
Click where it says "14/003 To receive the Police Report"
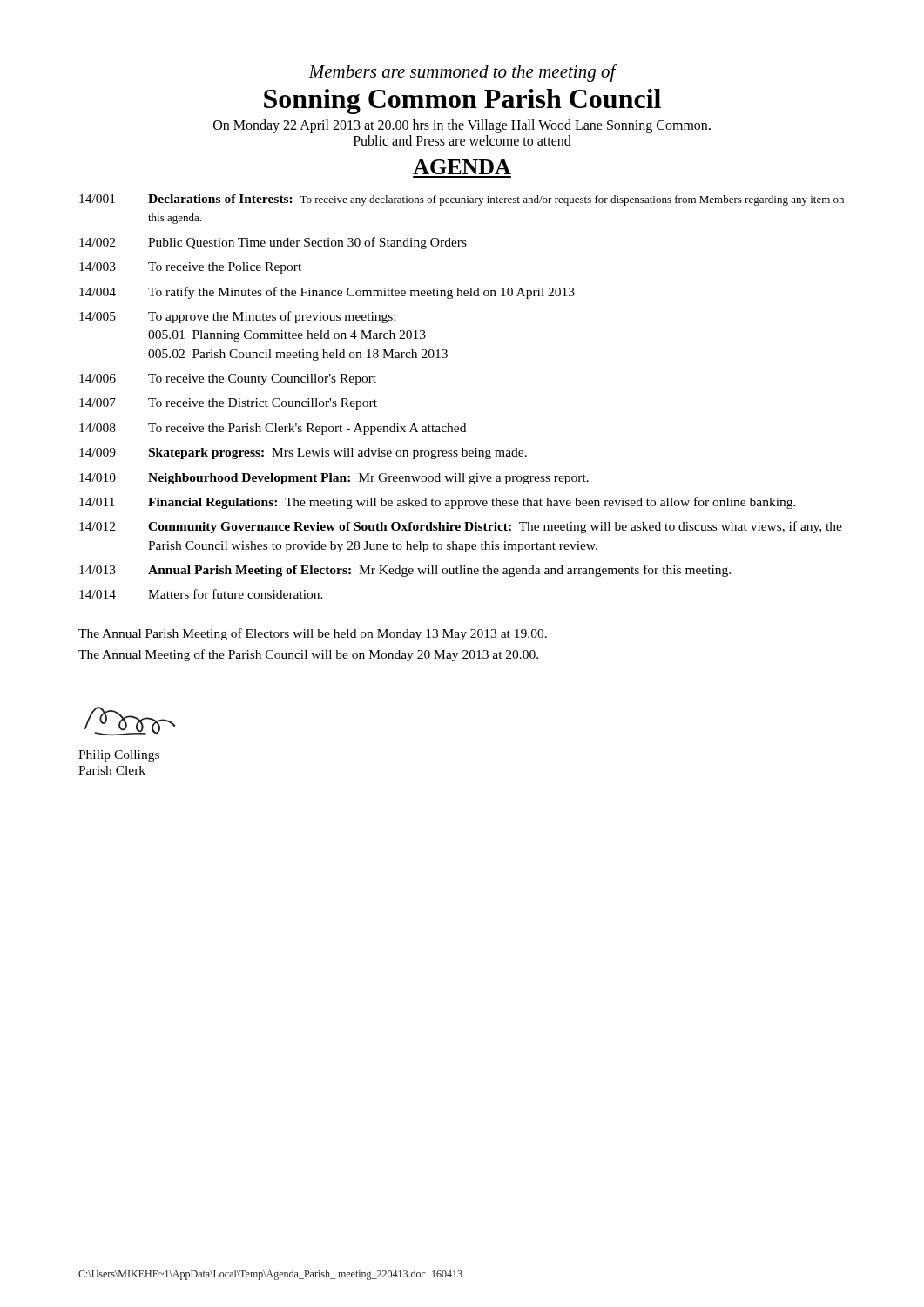190,268
